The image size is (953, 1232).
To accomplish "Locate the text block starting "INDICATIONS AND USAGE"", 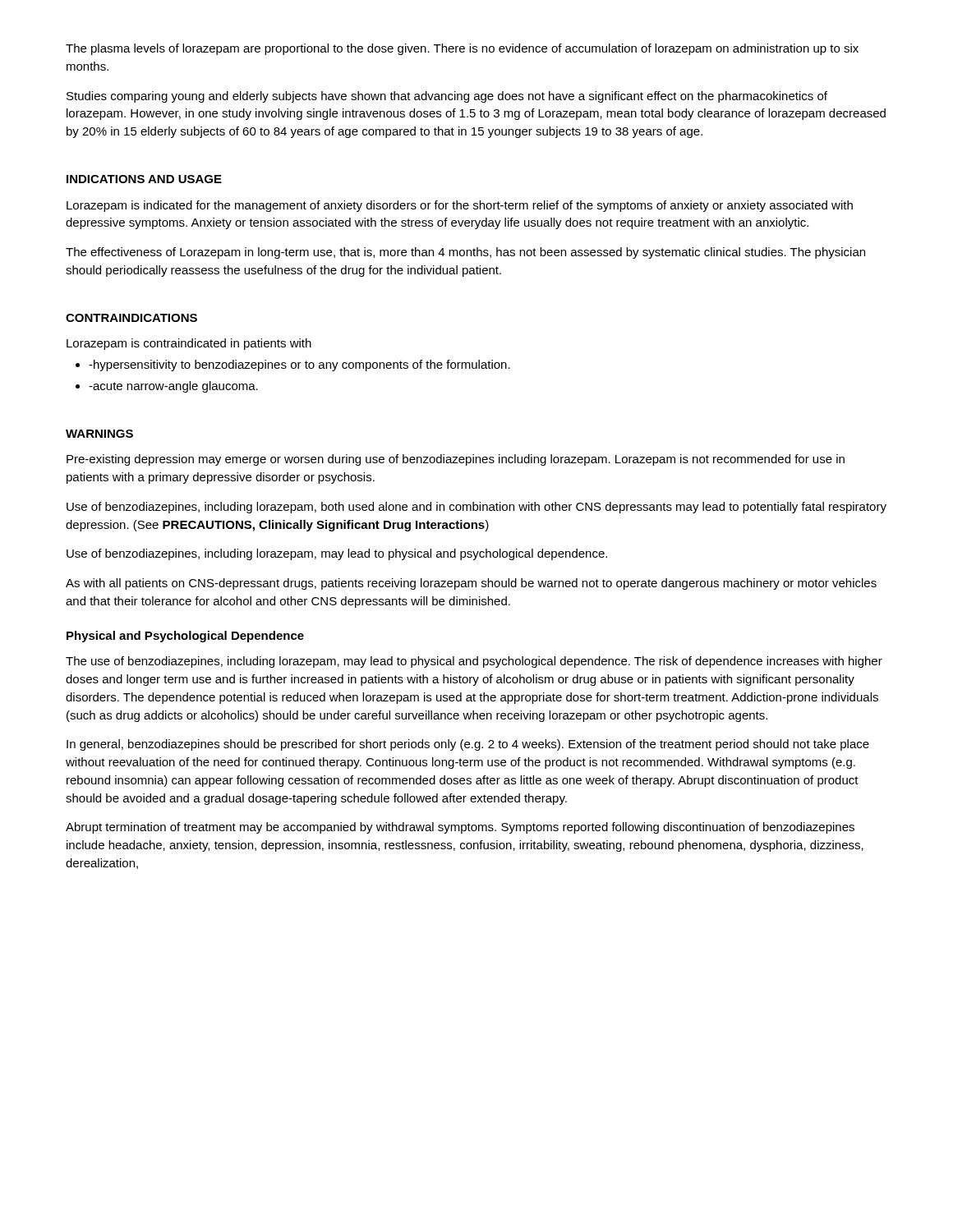I will [144, 178].
